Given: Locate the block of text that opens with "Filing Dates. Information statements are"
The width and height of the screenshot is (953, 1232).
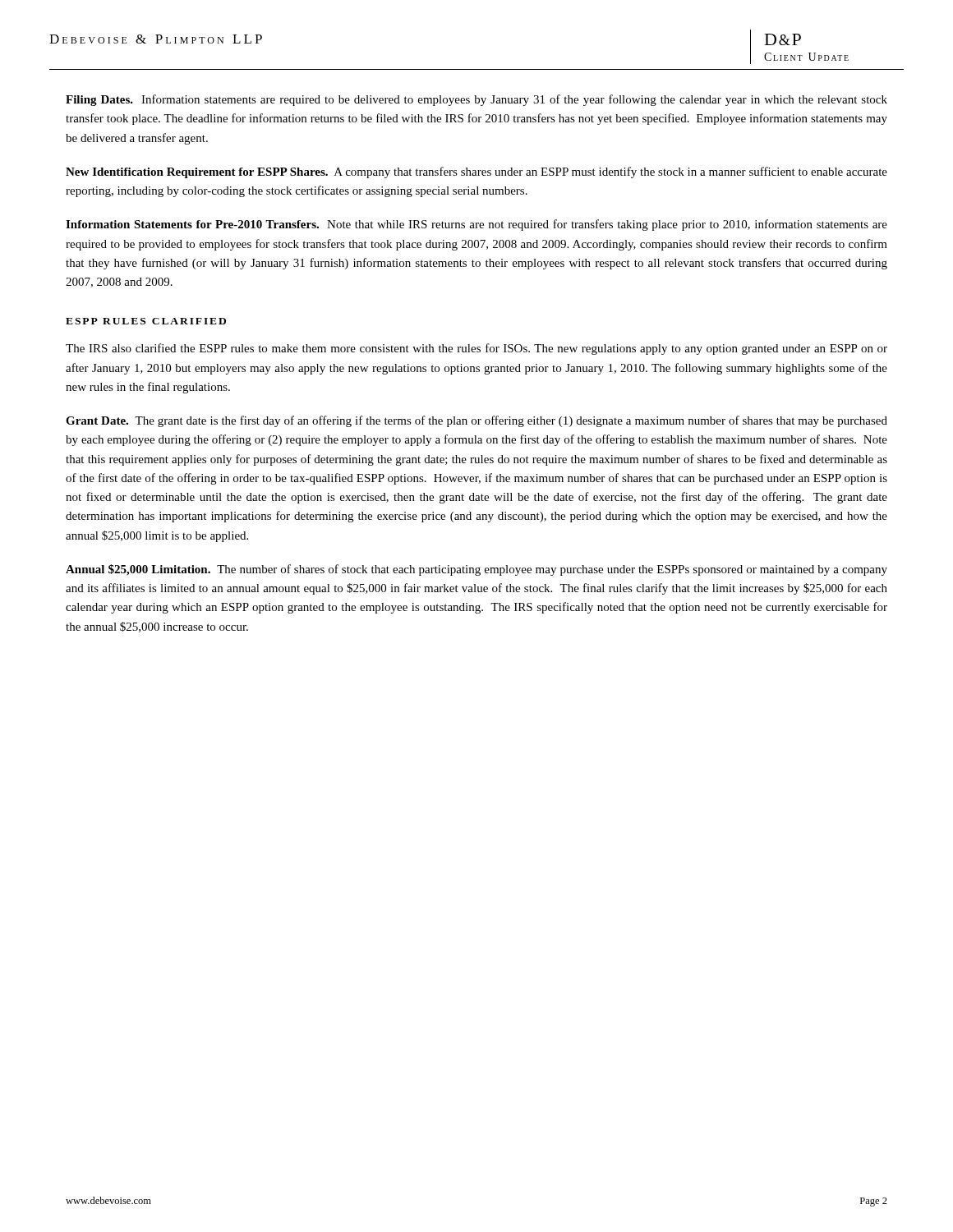Looking at the screenshot, I should click(476, 118).
